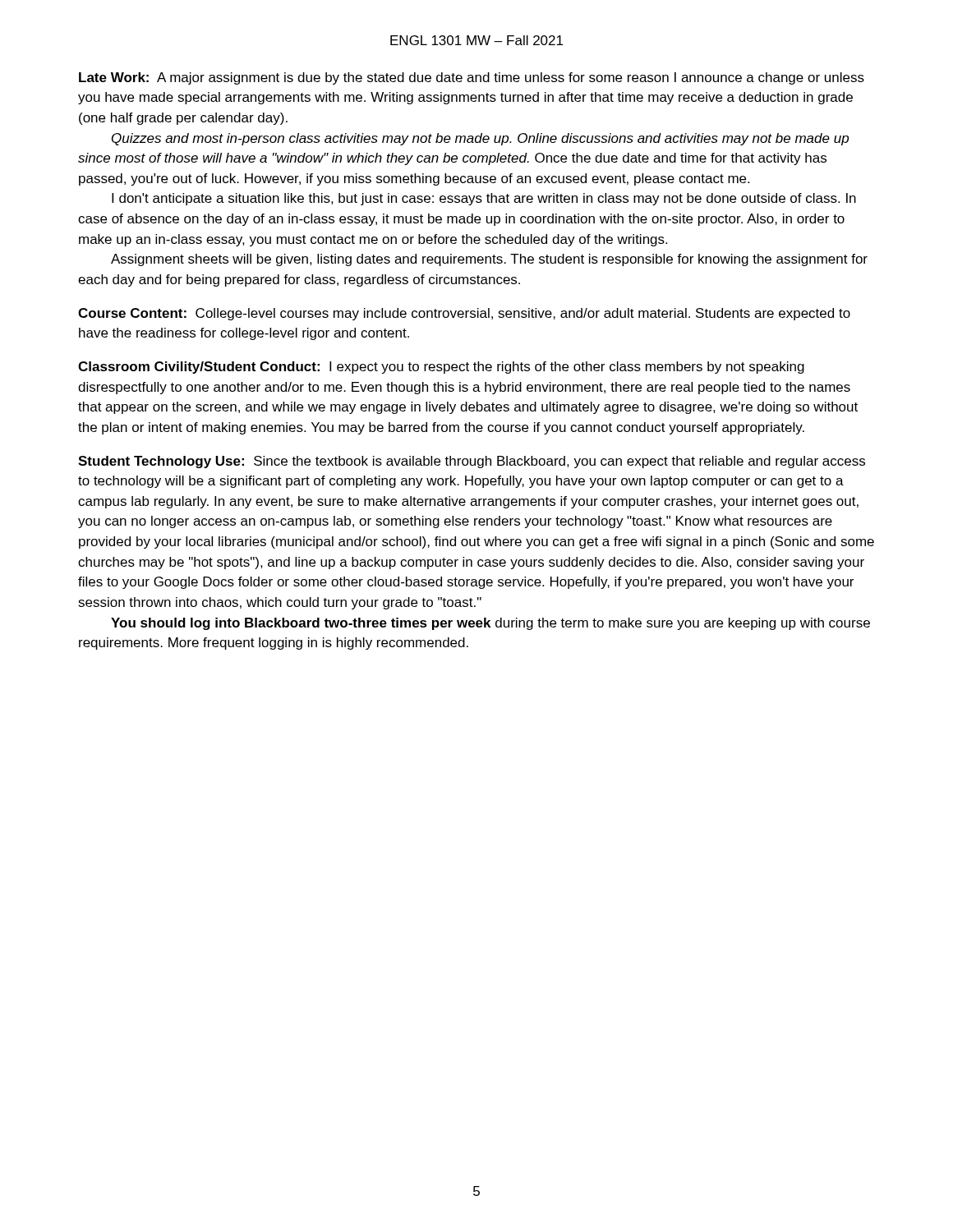Select the block starting "Late Work: A major assignment is due"
Screen dimensions: 1232x953
[476, 179]
